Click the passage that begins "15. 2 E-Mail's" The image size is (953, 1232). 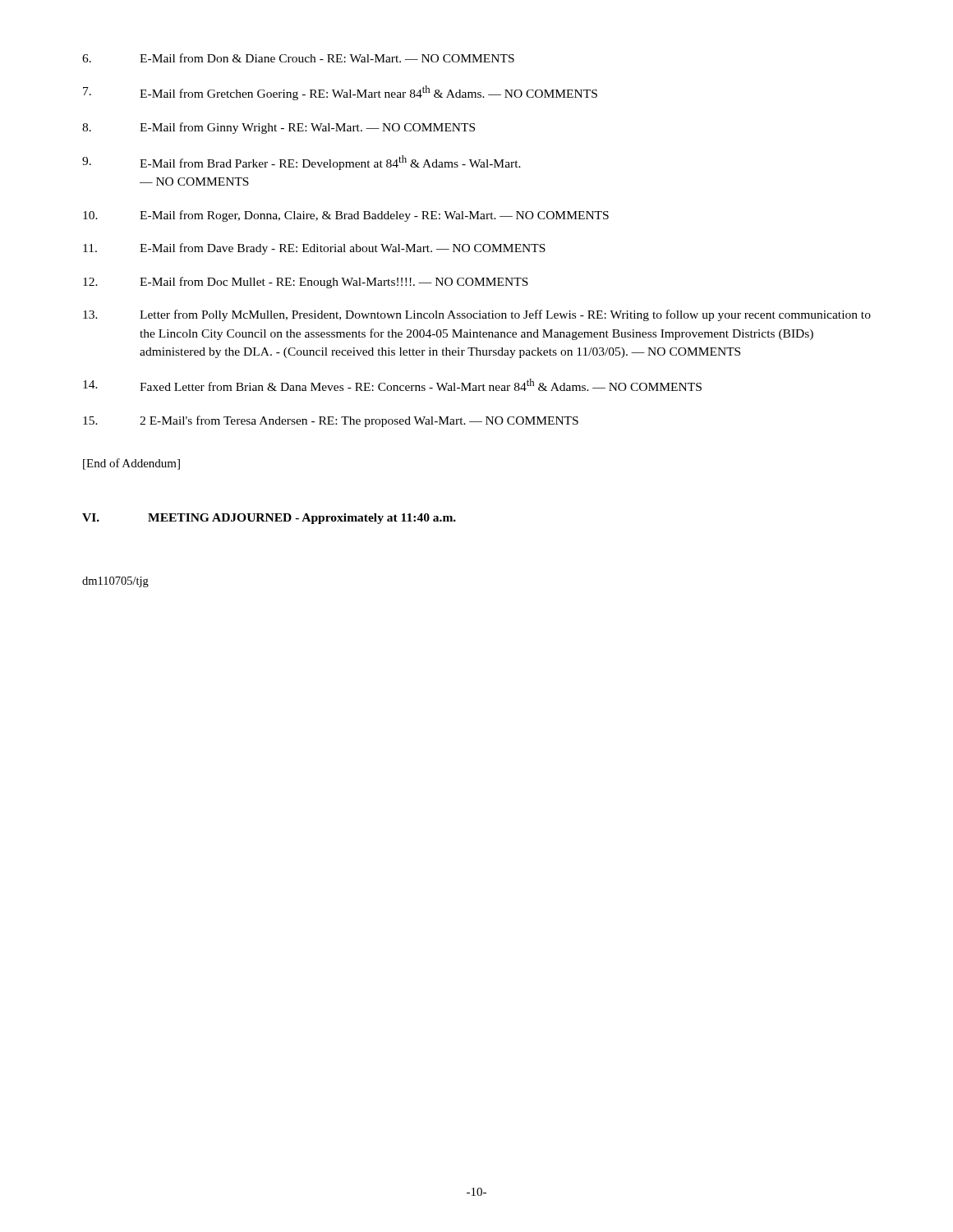click(481, 421)
